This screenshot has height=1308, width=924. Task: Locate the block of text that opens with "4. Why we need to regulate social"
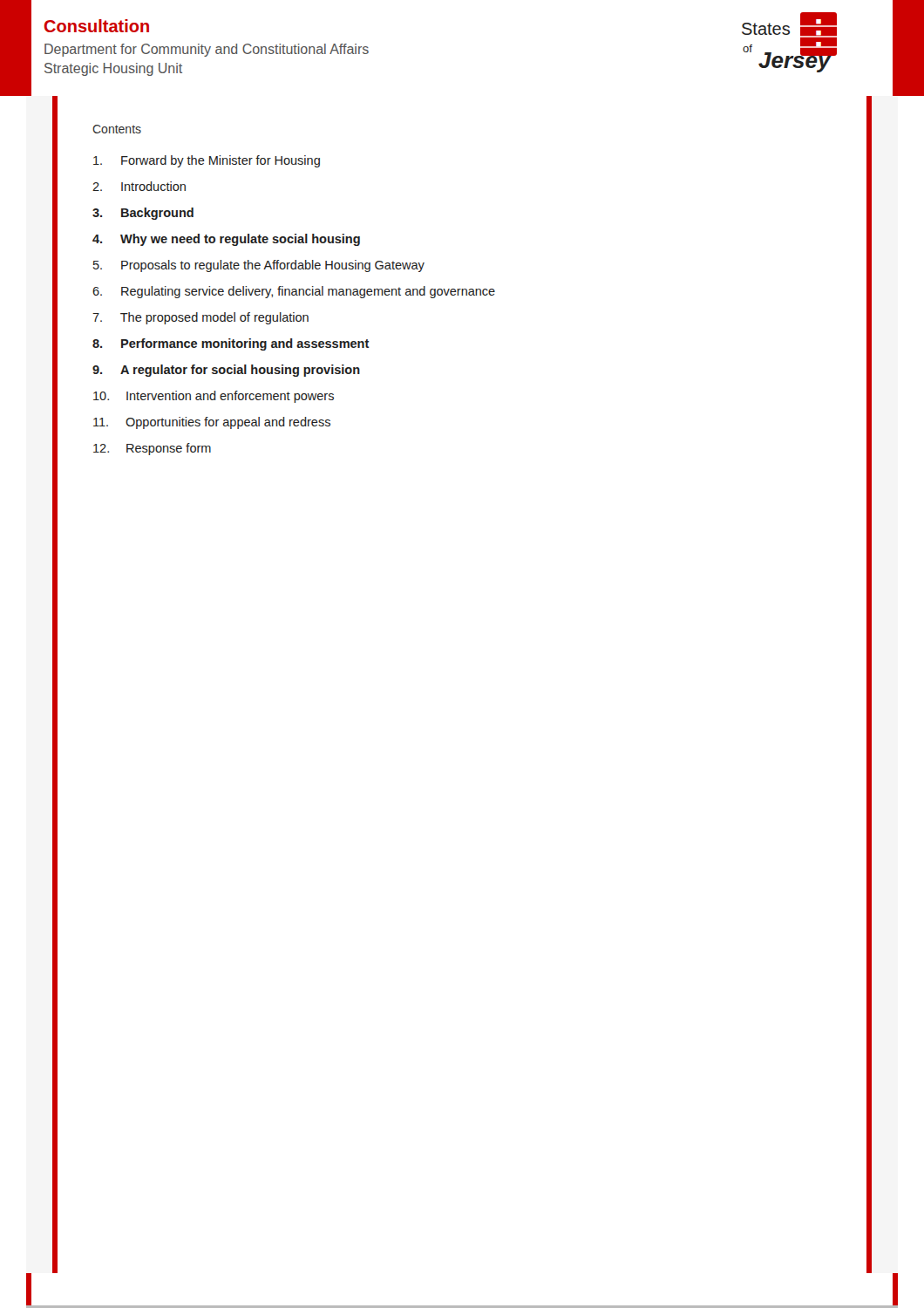(x=226, y=239)
